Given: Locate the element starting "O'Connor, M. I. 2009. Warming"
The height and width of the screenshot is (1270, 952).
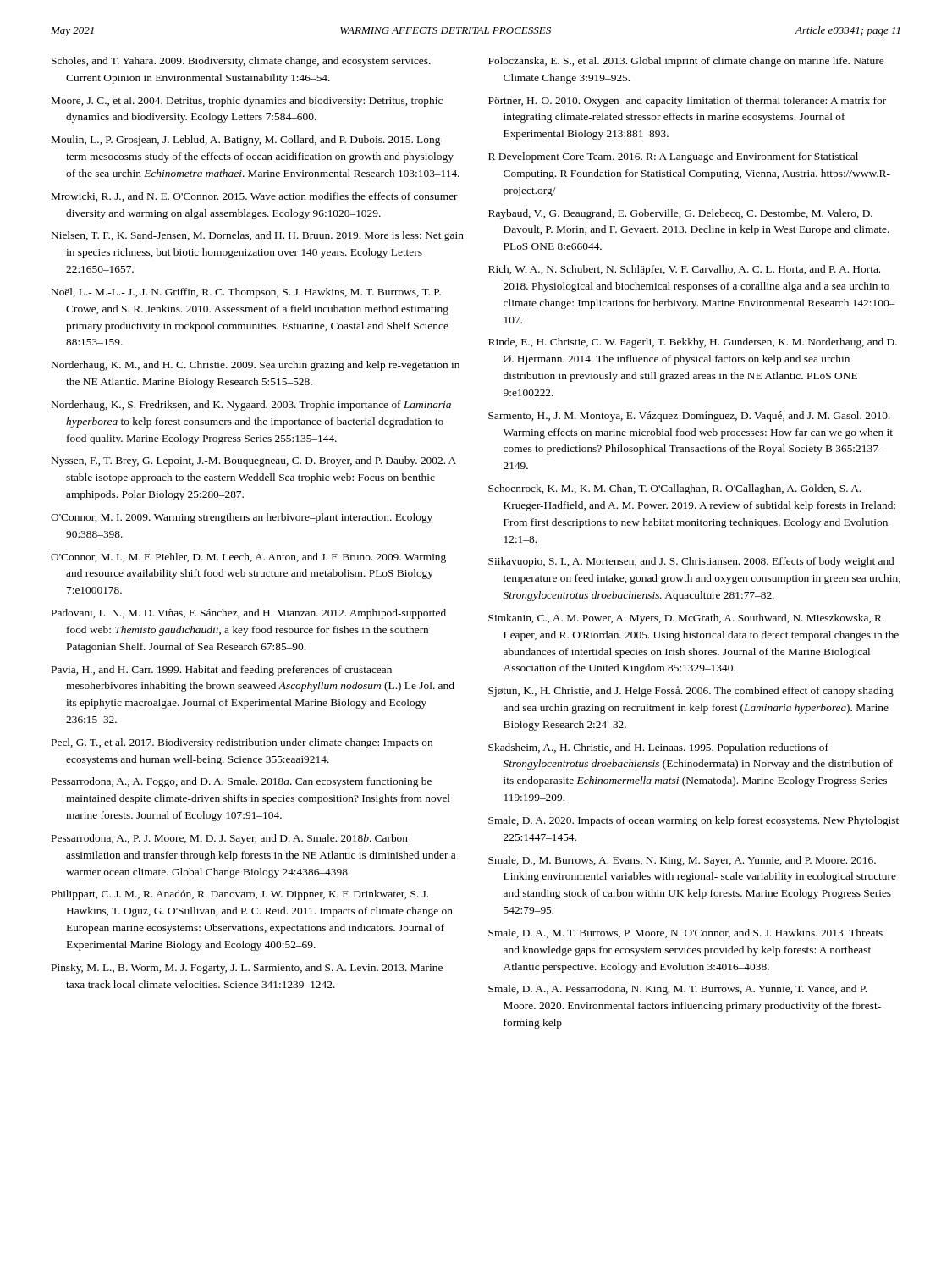Looking at the screenshot, I should coord(242,525).
